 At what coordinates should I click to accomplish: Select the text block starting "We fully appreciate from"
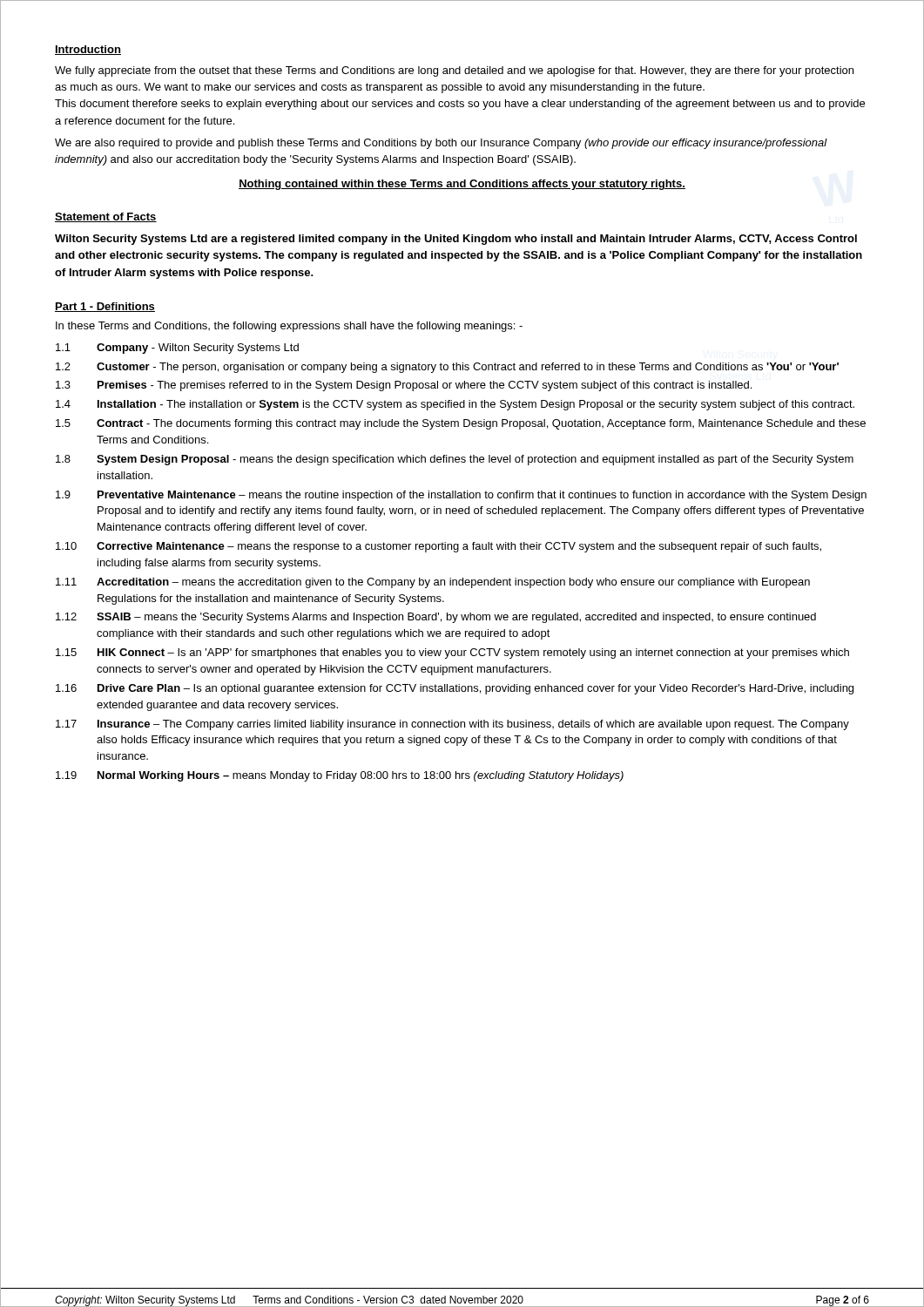tap(460, 95)
